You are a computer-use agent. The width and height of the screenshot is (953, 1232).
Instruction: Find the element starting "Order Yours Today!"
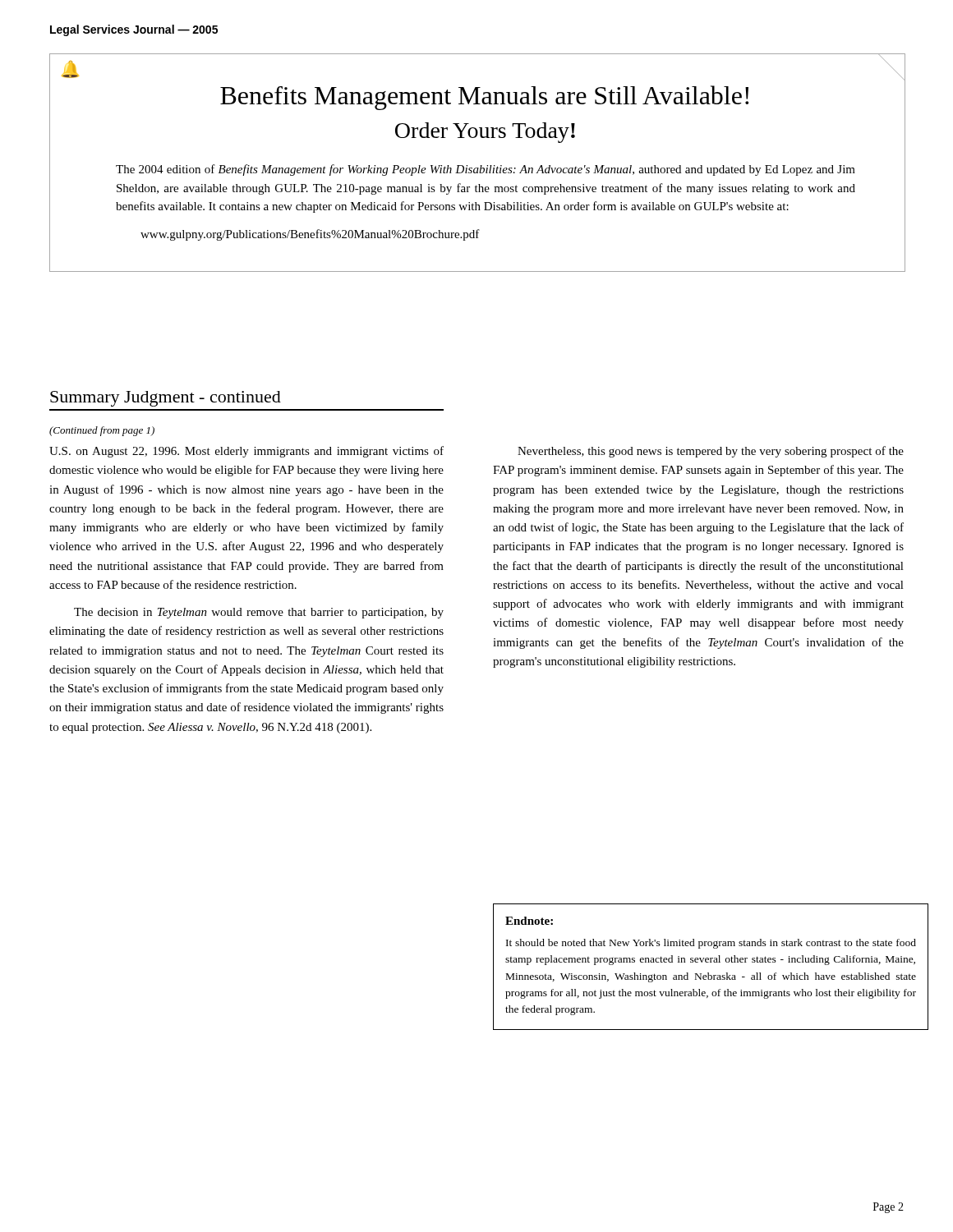[x=486, y=130]
